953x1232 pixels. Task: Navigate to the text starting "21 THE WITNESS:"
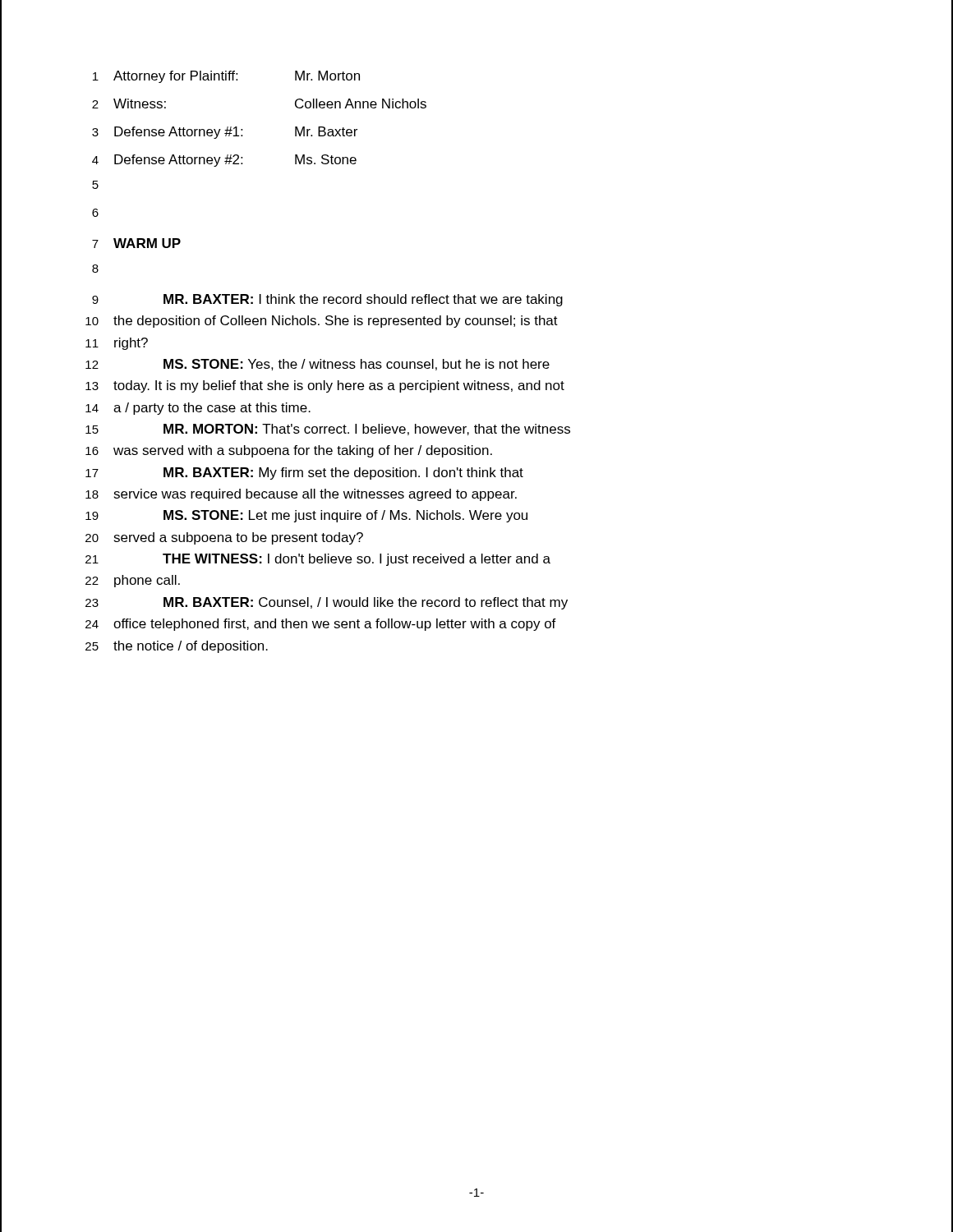(476, 560)
